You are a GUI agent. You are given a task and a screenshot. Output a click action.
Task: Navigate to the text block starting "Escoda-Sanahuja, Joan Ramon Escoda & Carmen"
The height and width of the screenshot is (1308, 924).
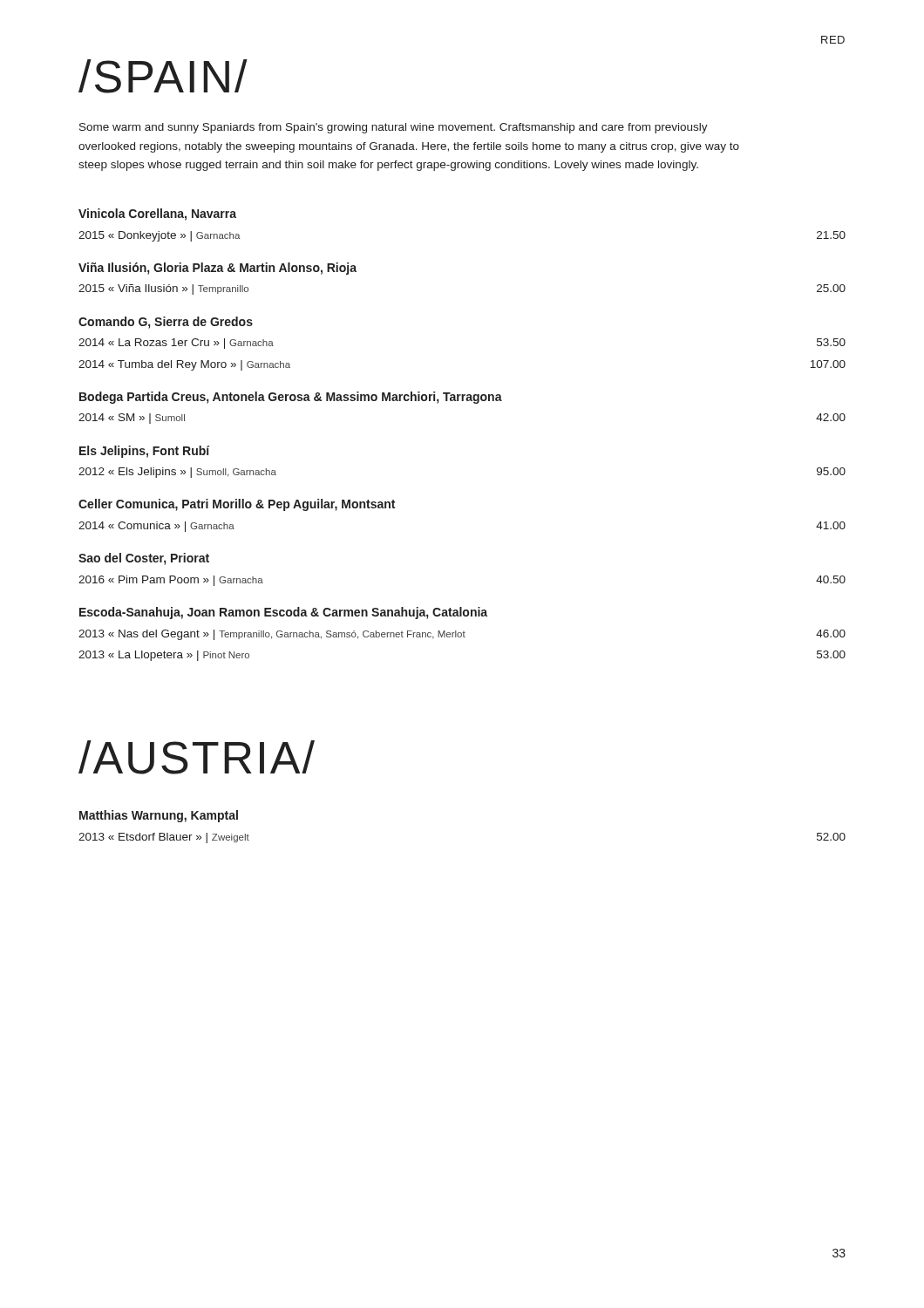[x=283, y=612]
